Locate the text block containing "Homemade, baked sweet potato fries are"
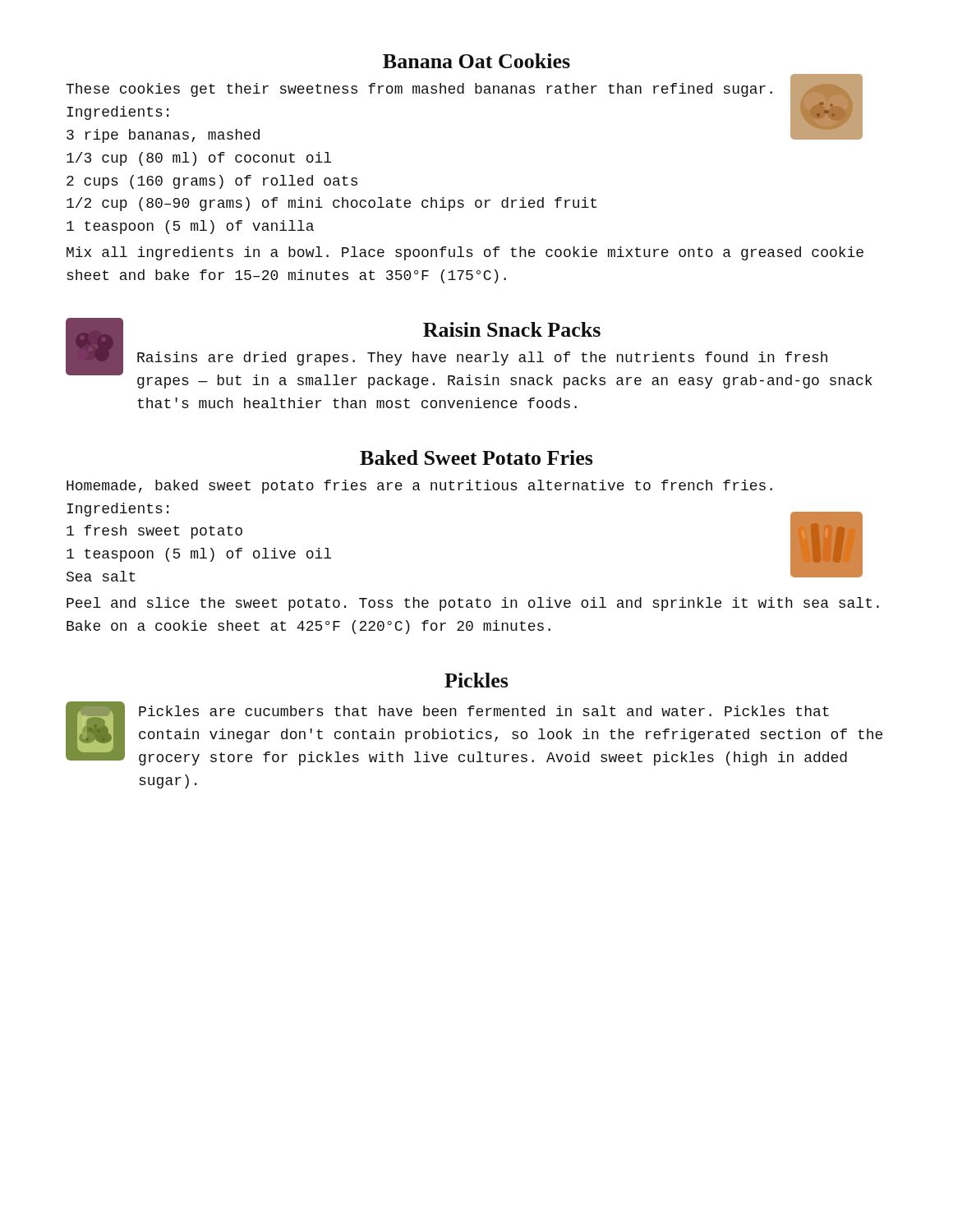Viewport: 953px width, 1232px height. point(421,486)
